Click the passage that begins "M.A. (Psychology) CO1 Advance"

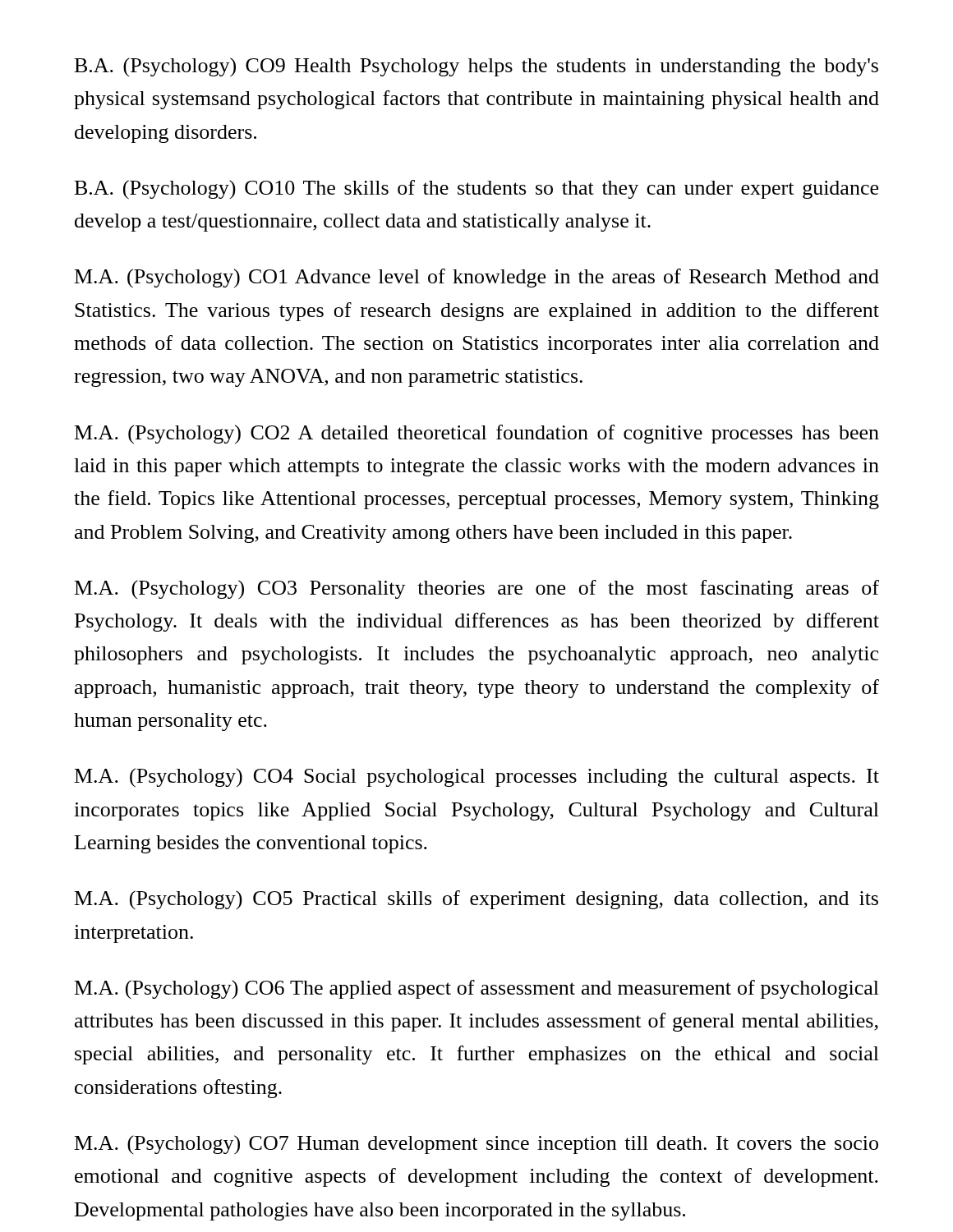[476, 326]
